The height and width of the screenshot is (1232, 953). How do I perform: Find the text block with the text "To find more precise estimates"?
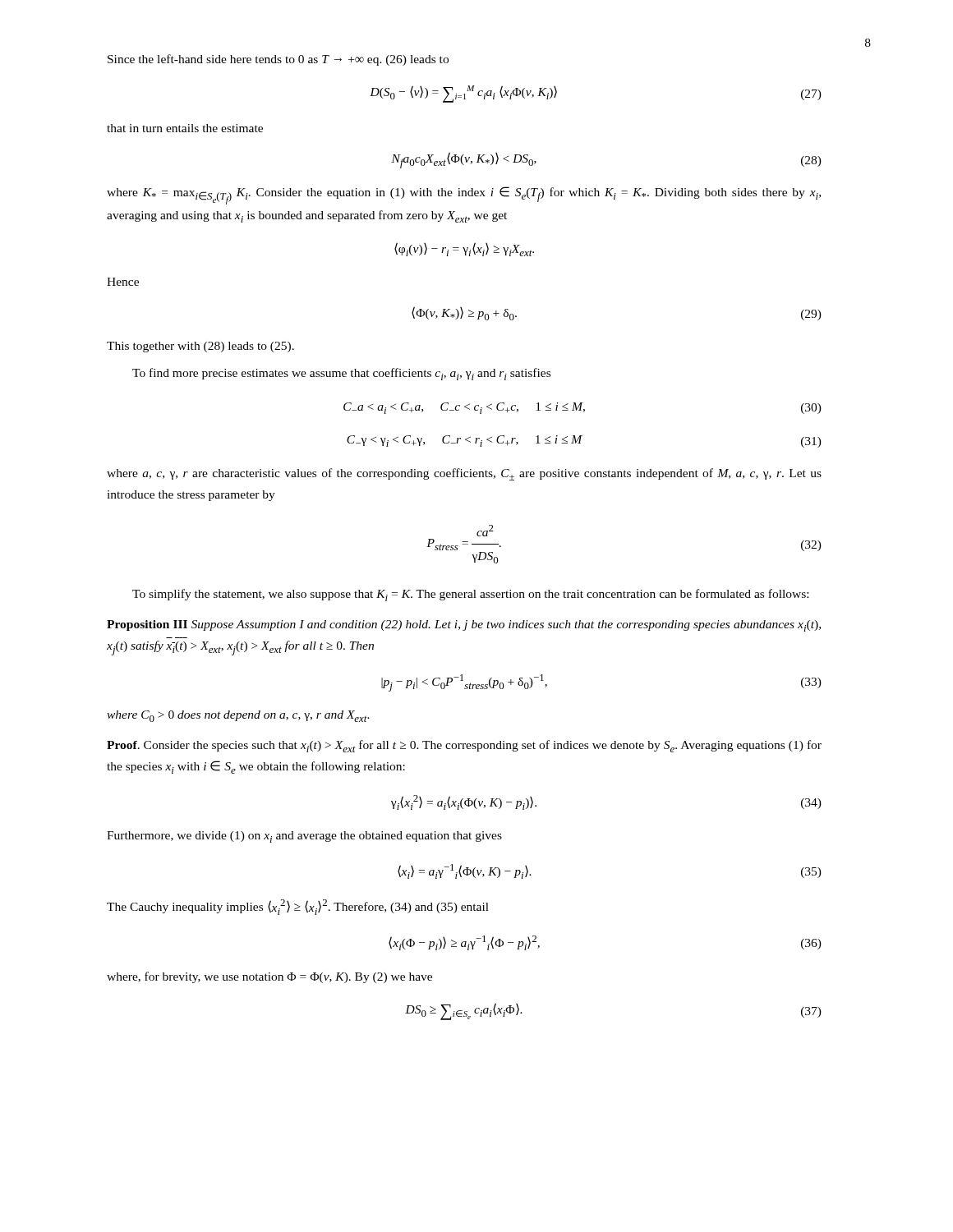tap(477, 374)
